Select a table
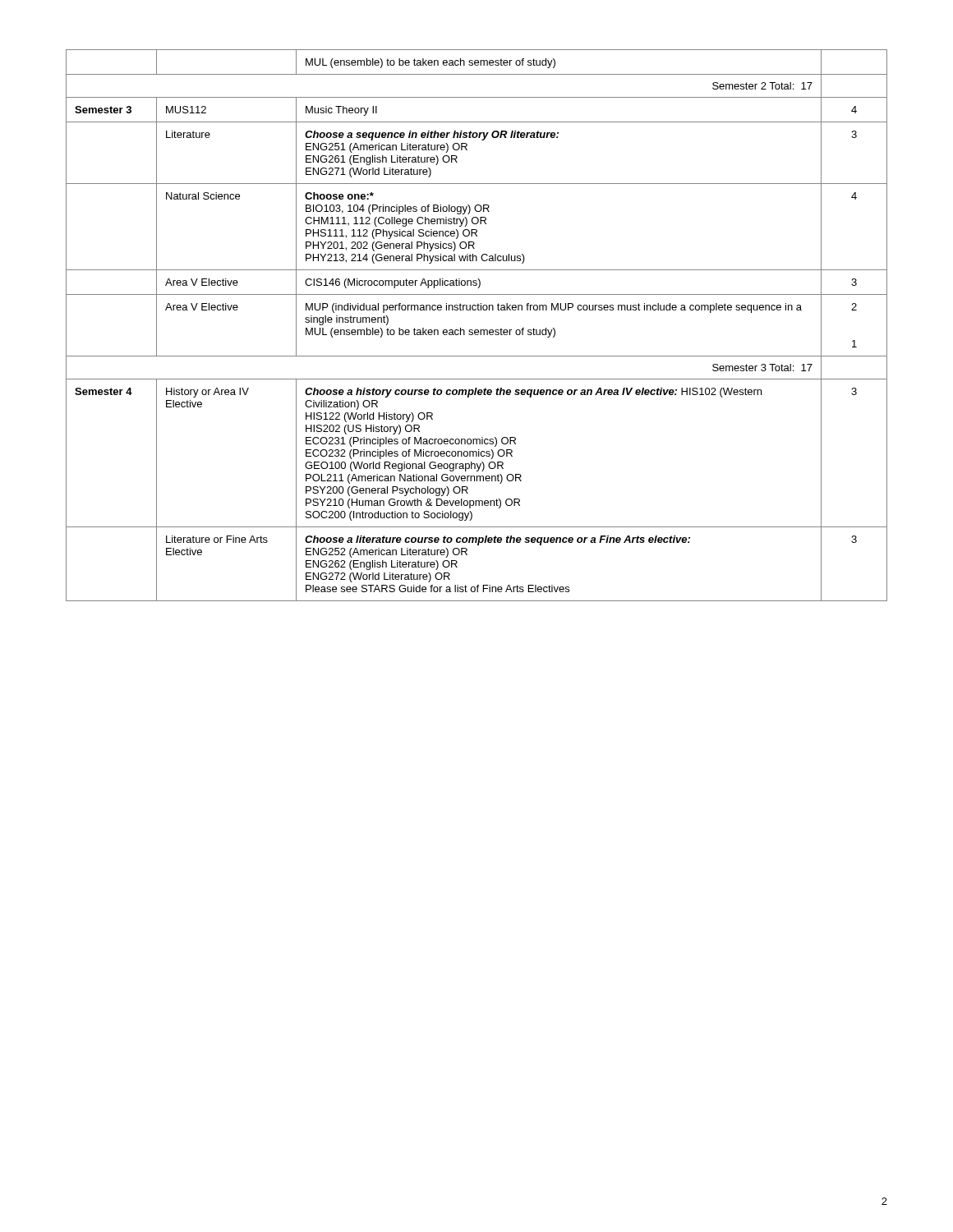Viewport: 953px width, 1232px height. (476, 325)
